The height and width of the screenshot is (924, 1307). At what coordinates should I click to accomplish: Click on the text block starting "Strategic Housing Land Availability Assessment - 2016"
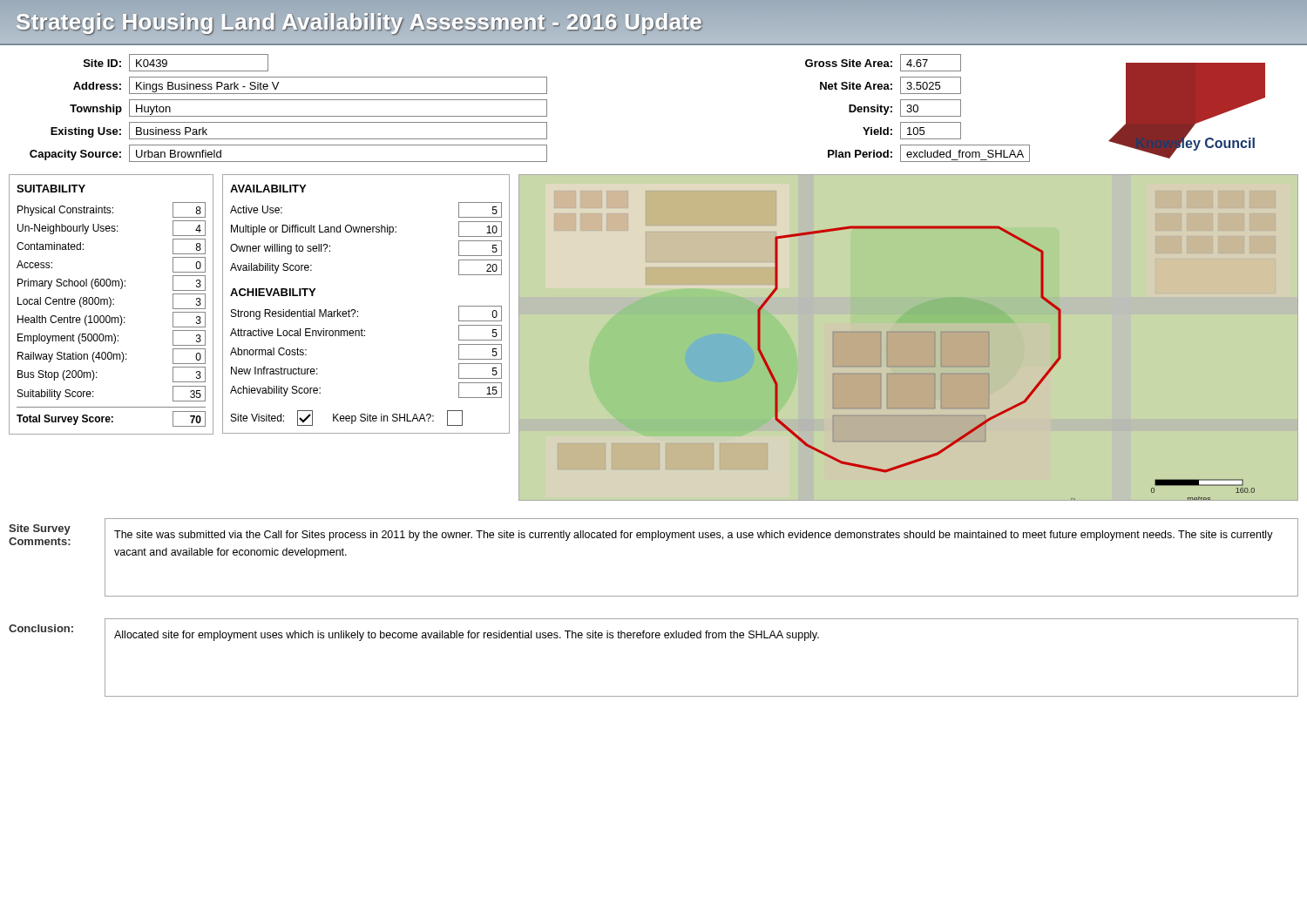pos(359,22)
